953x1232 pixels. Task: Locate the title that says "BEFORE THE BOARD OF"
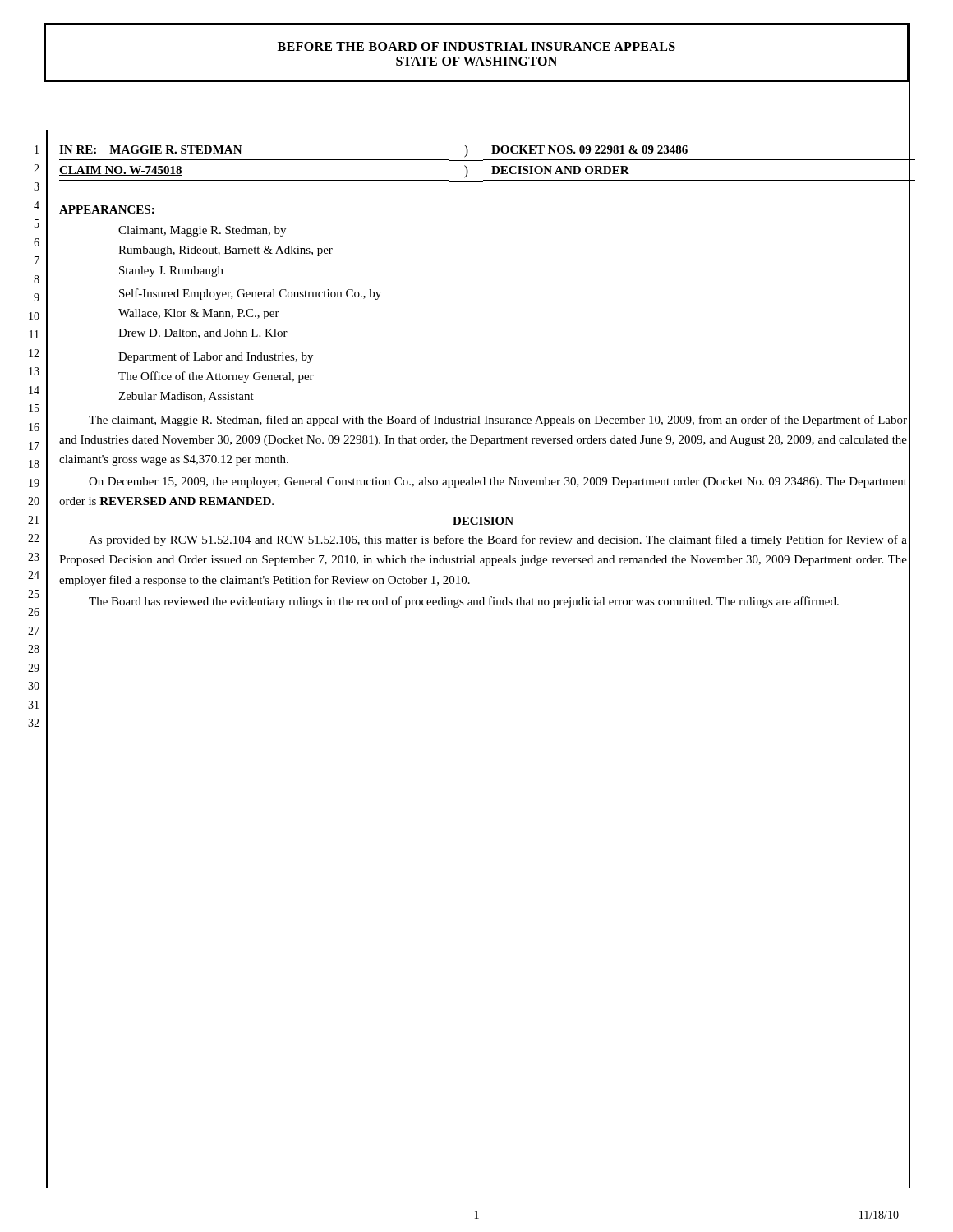coord(476,54)
